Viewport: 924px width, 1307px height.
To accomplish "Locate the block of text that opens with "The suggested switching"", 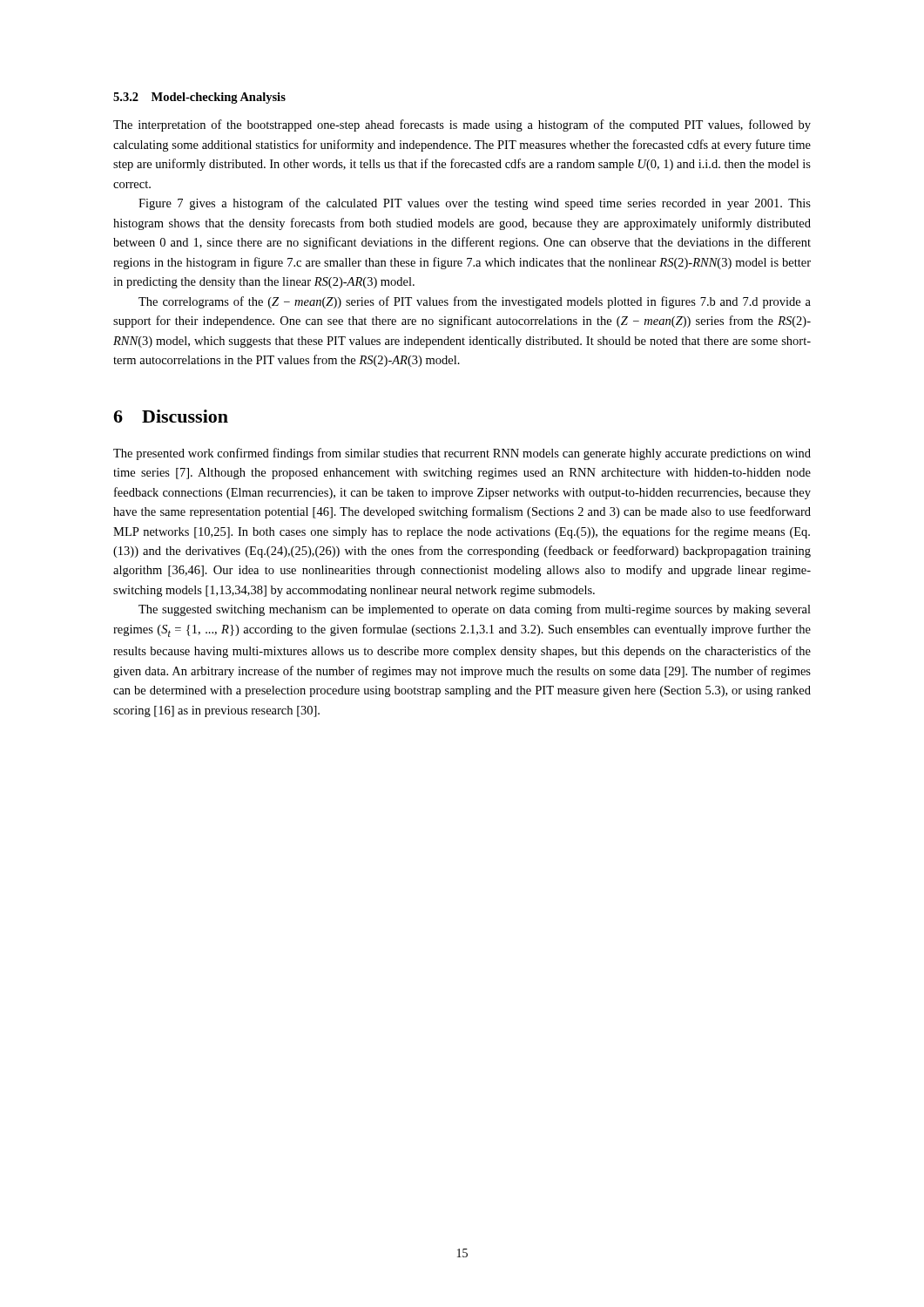I will [462, 660].
